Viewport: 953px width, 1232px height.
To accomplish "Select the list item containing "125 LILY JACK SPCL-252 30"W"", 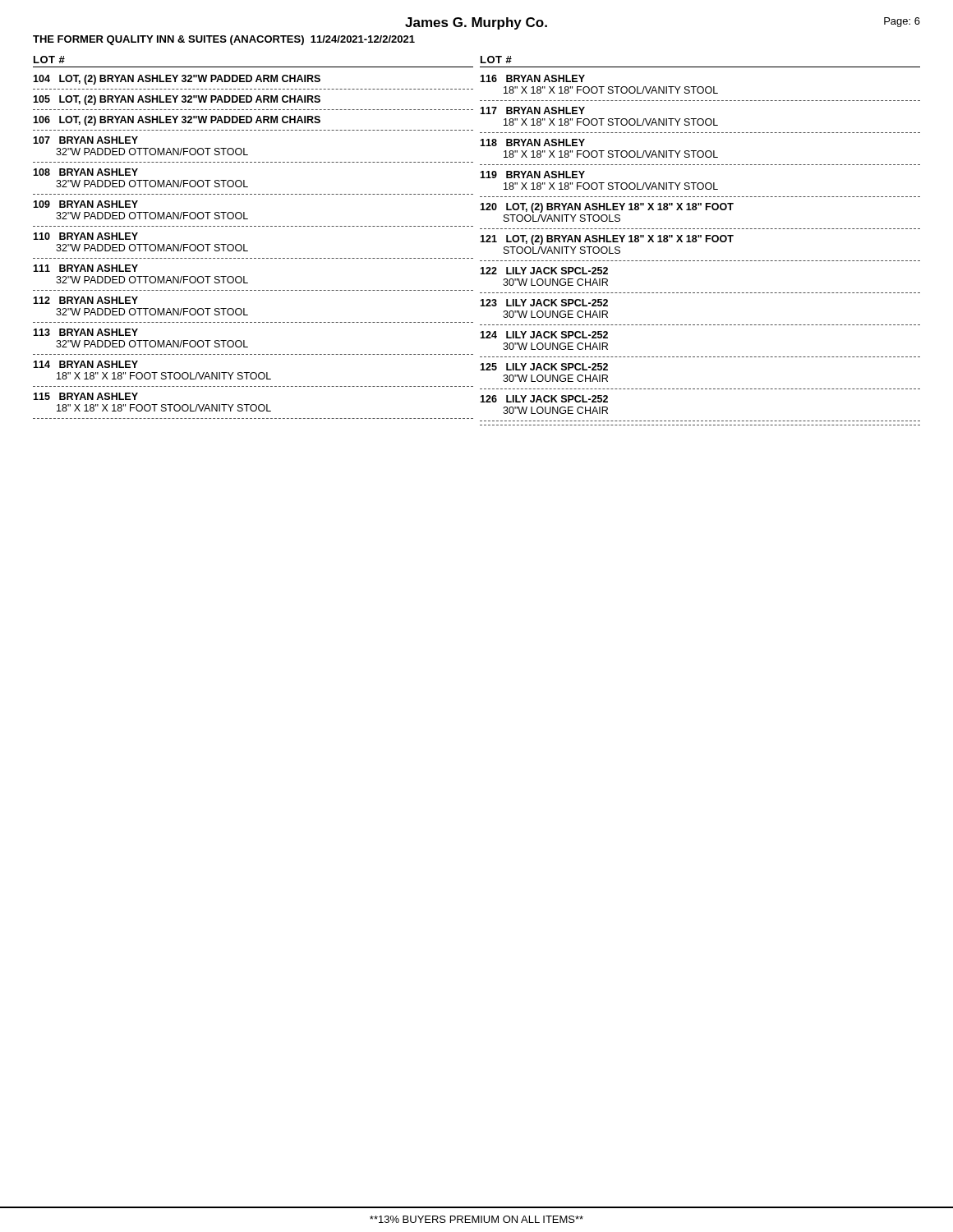I will (x=544, y=367).
